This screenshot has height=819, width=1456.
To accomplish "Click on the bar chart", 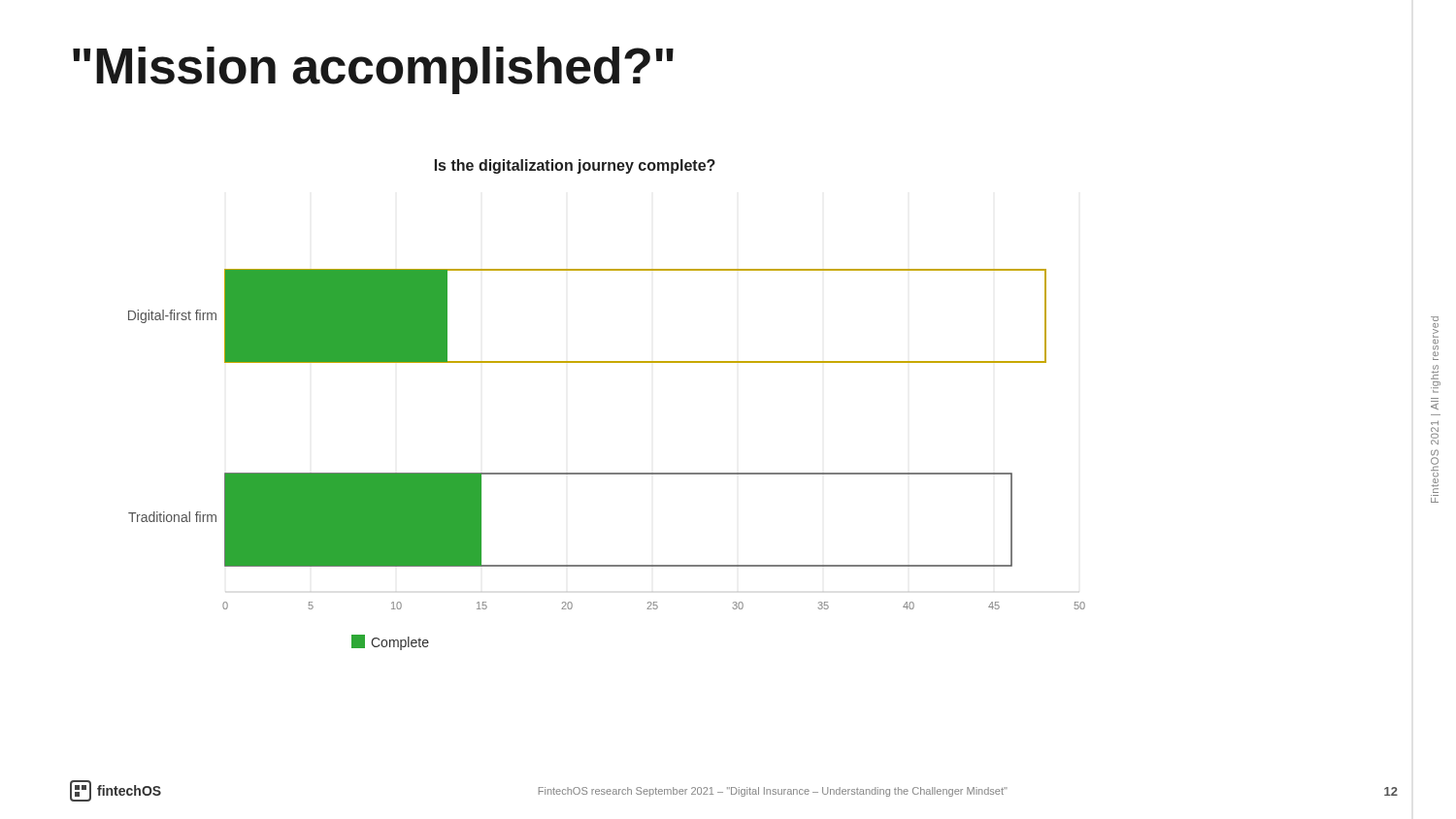I will point(584,415).
